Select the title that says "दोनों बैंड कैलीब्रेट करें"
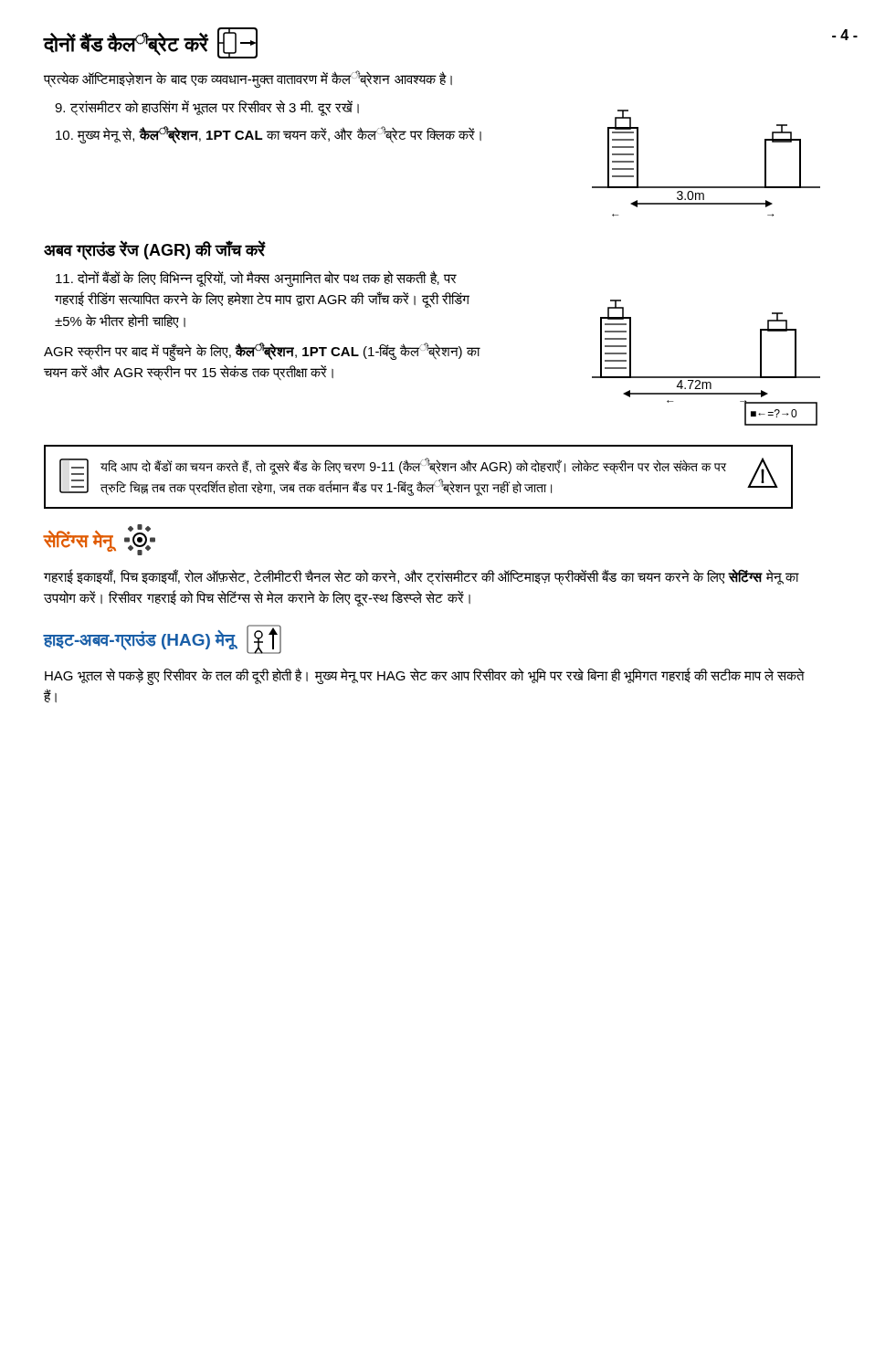This screenshot has width=896, height=1370. pyautogui.click(x=151, y=44)
